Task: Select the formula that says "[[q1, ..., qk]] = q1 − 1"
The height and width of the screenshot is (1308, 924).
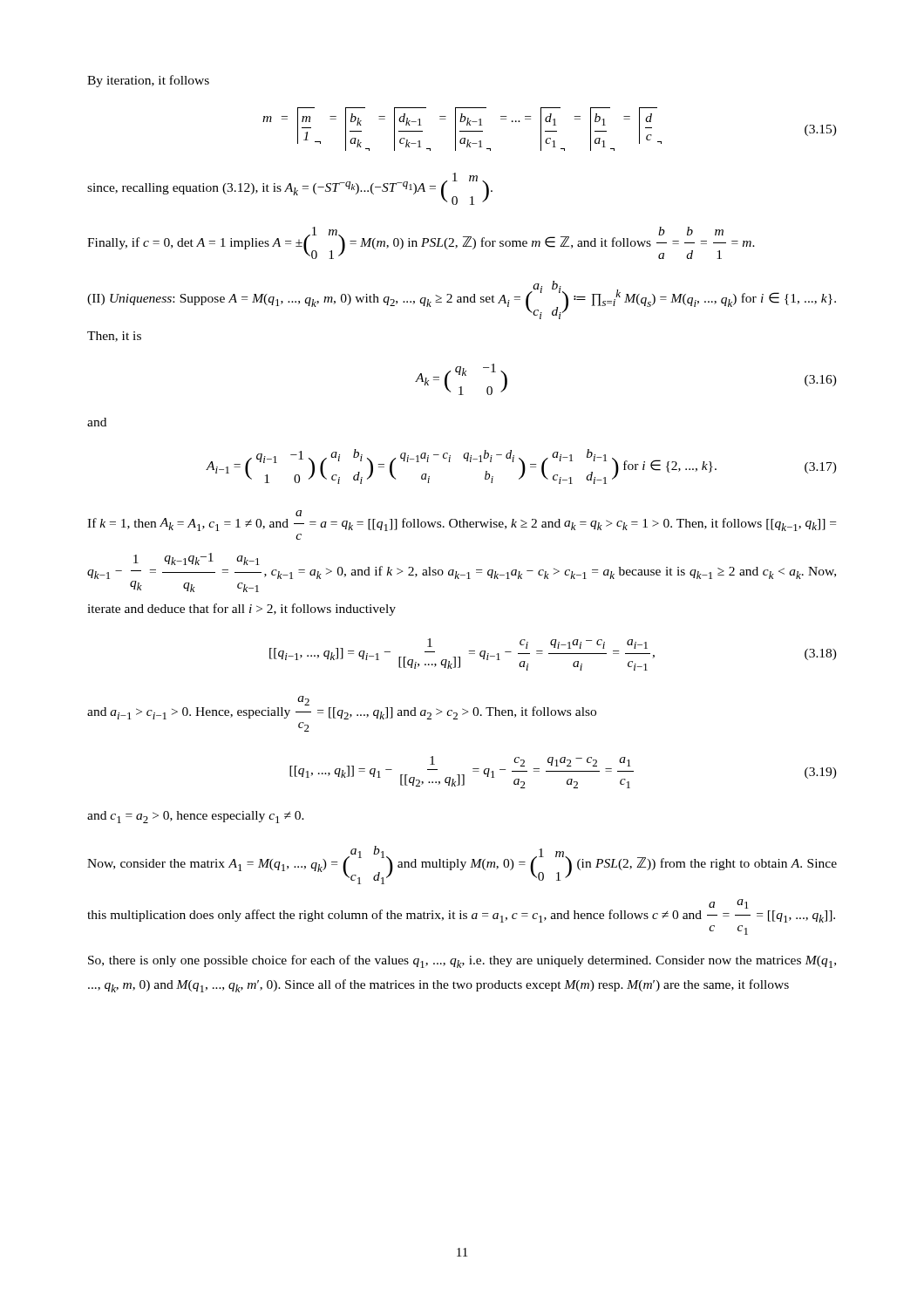Action: click(462, 772)
